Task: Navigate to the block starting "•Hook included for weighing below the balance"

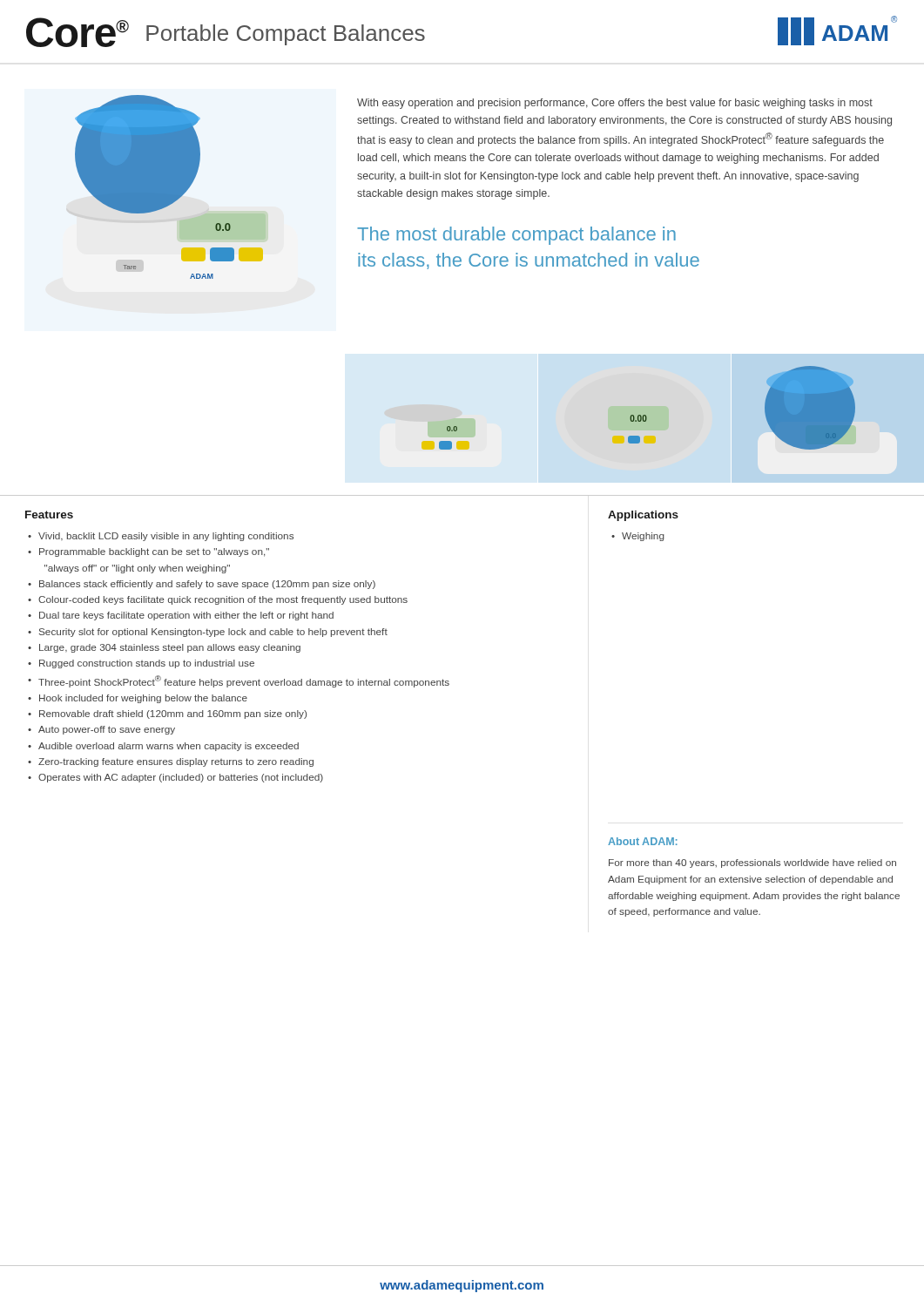Action: (x=138, y=698)
